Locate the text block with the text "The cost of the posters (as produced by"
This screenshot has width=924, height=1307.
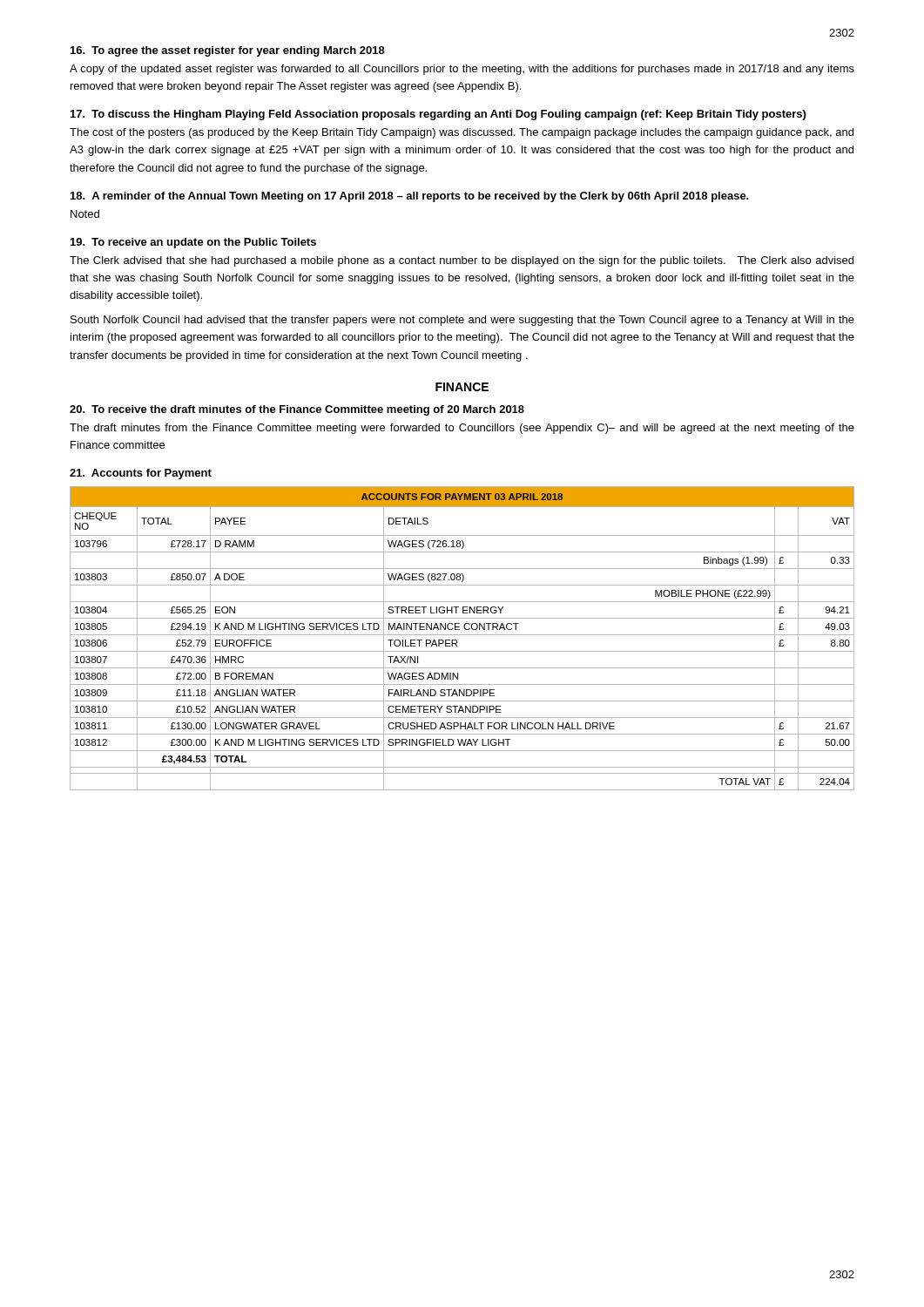click(462, 150)
